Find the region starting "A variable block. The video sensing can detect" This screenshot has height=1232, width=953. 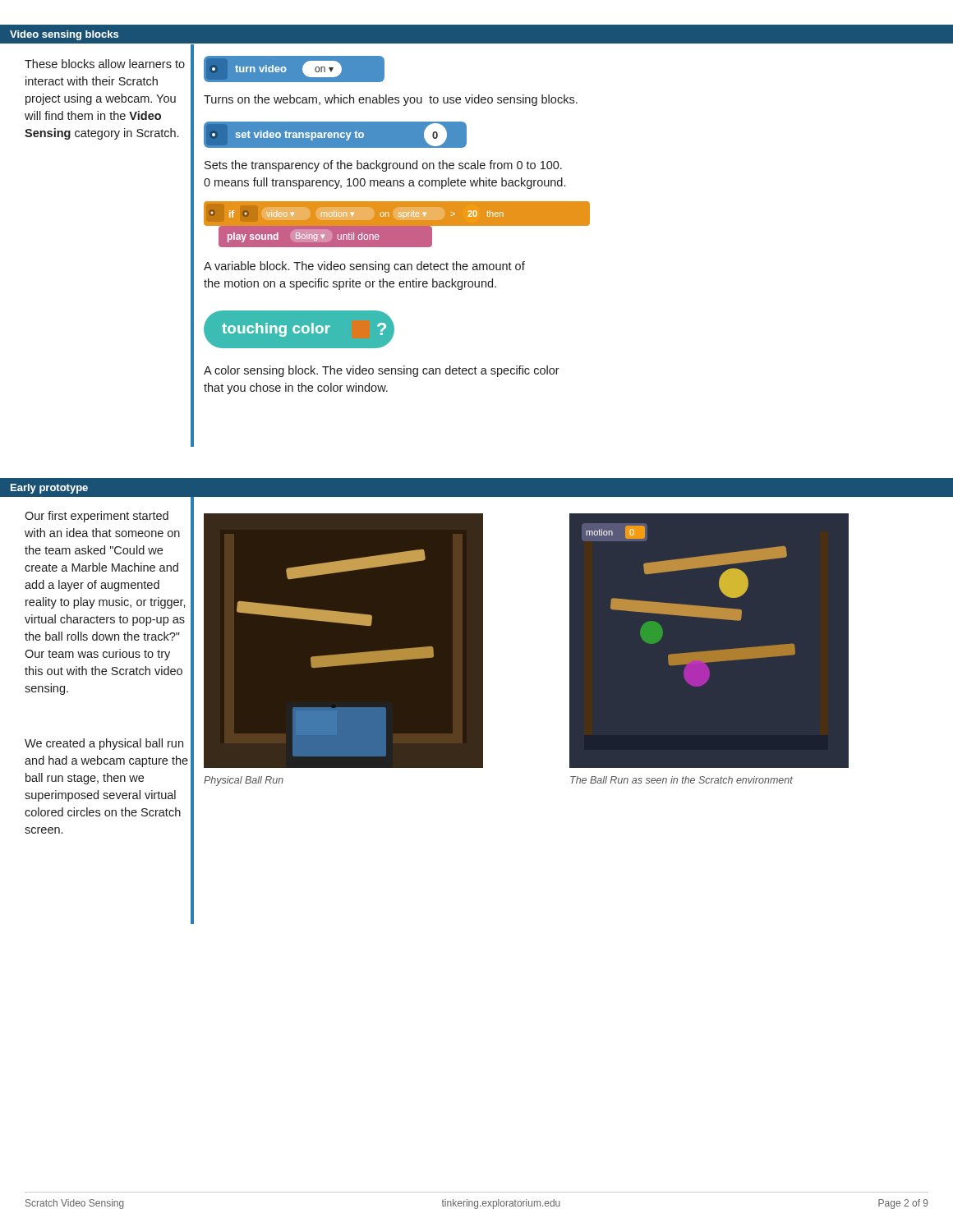pyautogui.click(x=364, y=275)
